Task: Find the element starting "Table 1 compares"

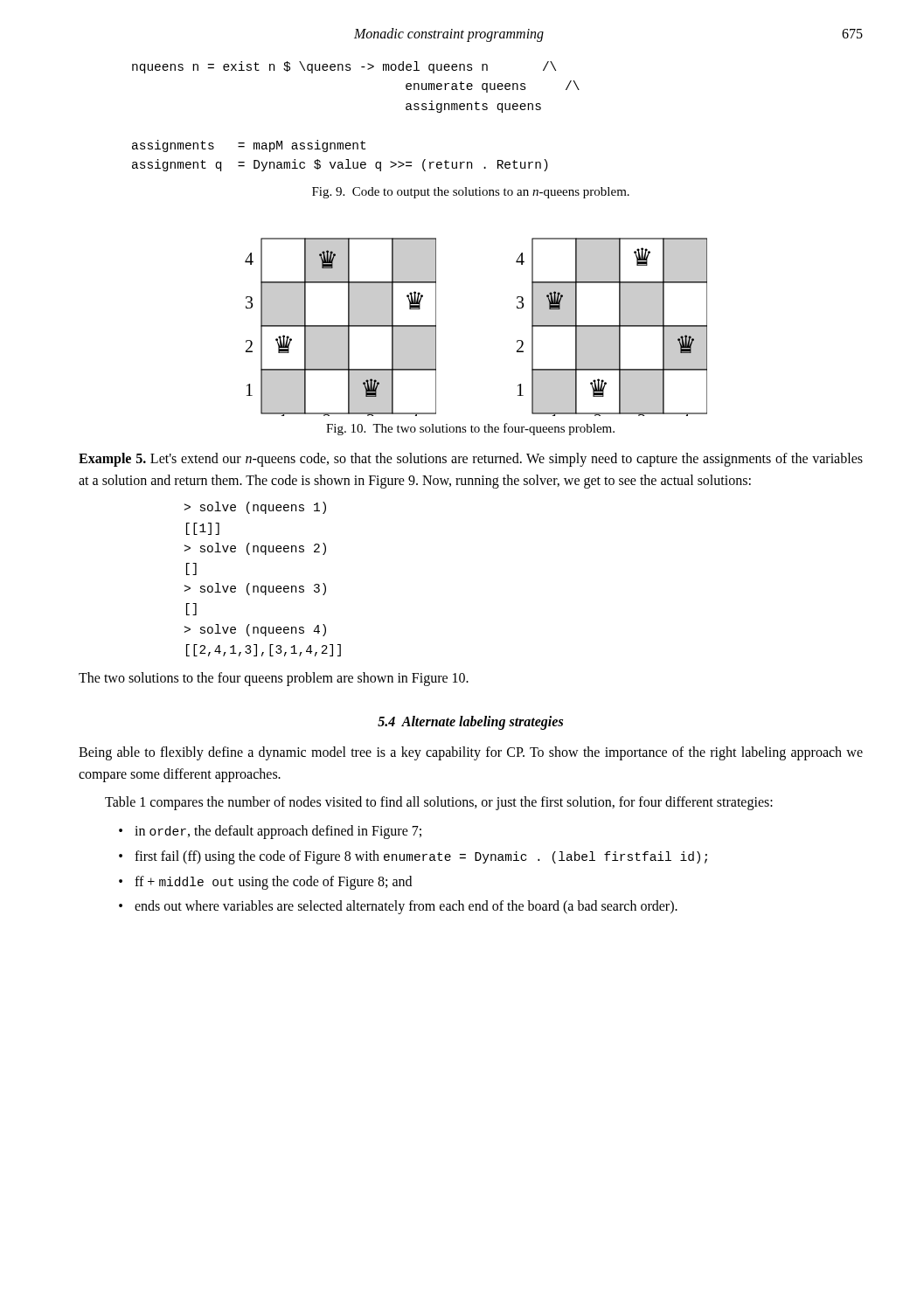Action: (439, 802)
